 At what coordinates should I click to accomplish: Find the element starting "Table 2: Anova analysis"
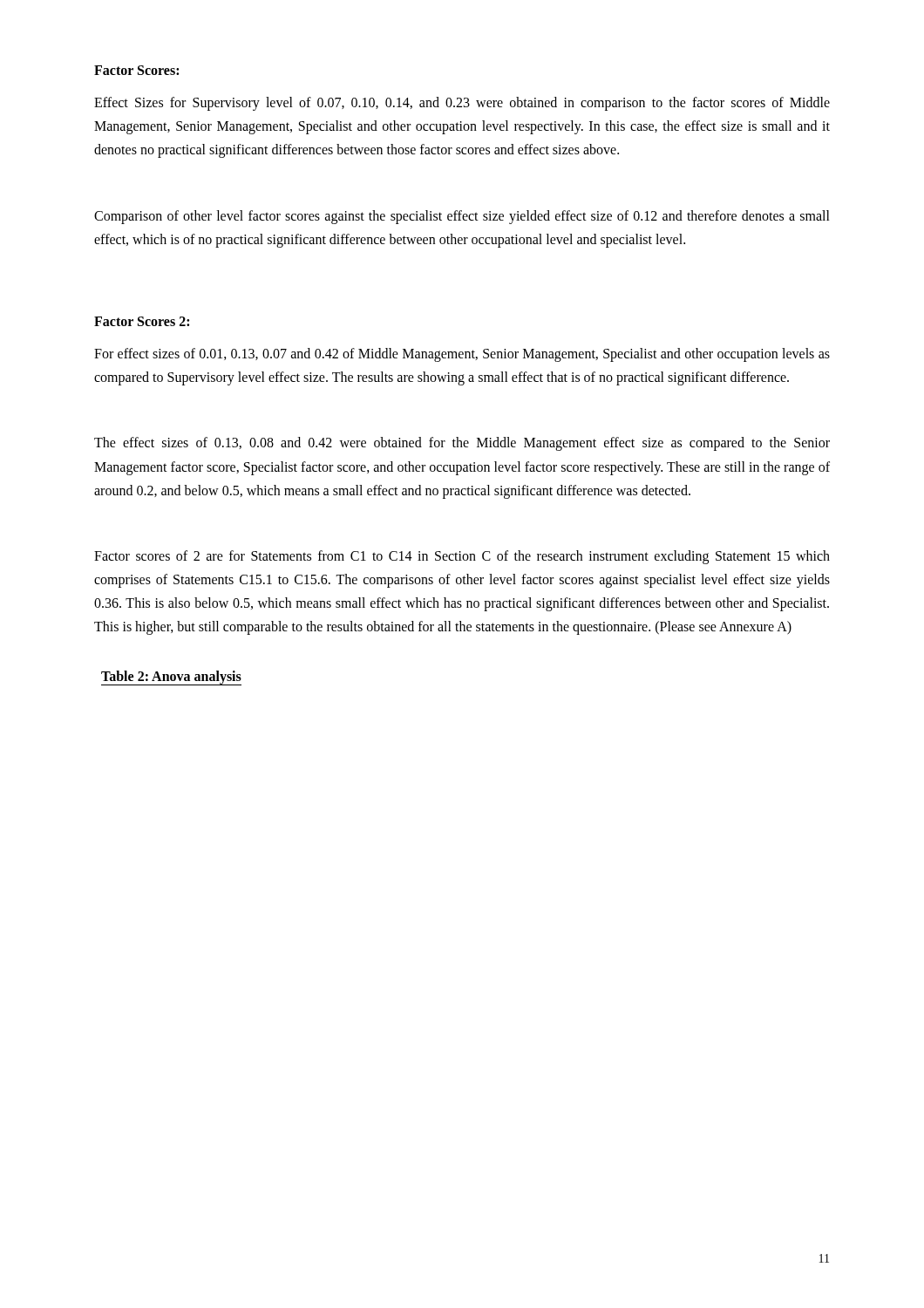coord(171,677)
